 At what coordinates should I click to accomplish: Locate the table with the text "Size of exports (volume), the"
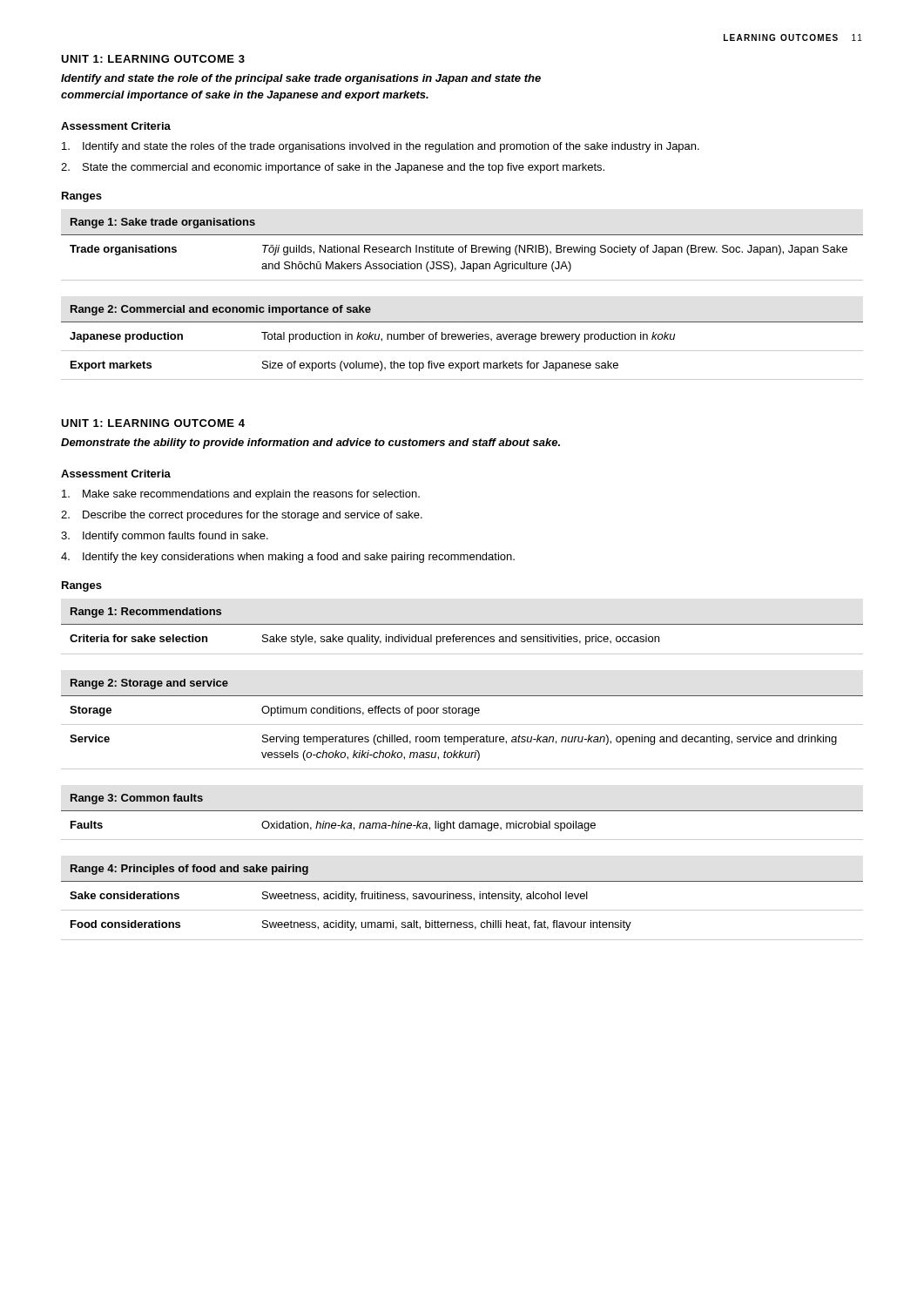[462, 338]
